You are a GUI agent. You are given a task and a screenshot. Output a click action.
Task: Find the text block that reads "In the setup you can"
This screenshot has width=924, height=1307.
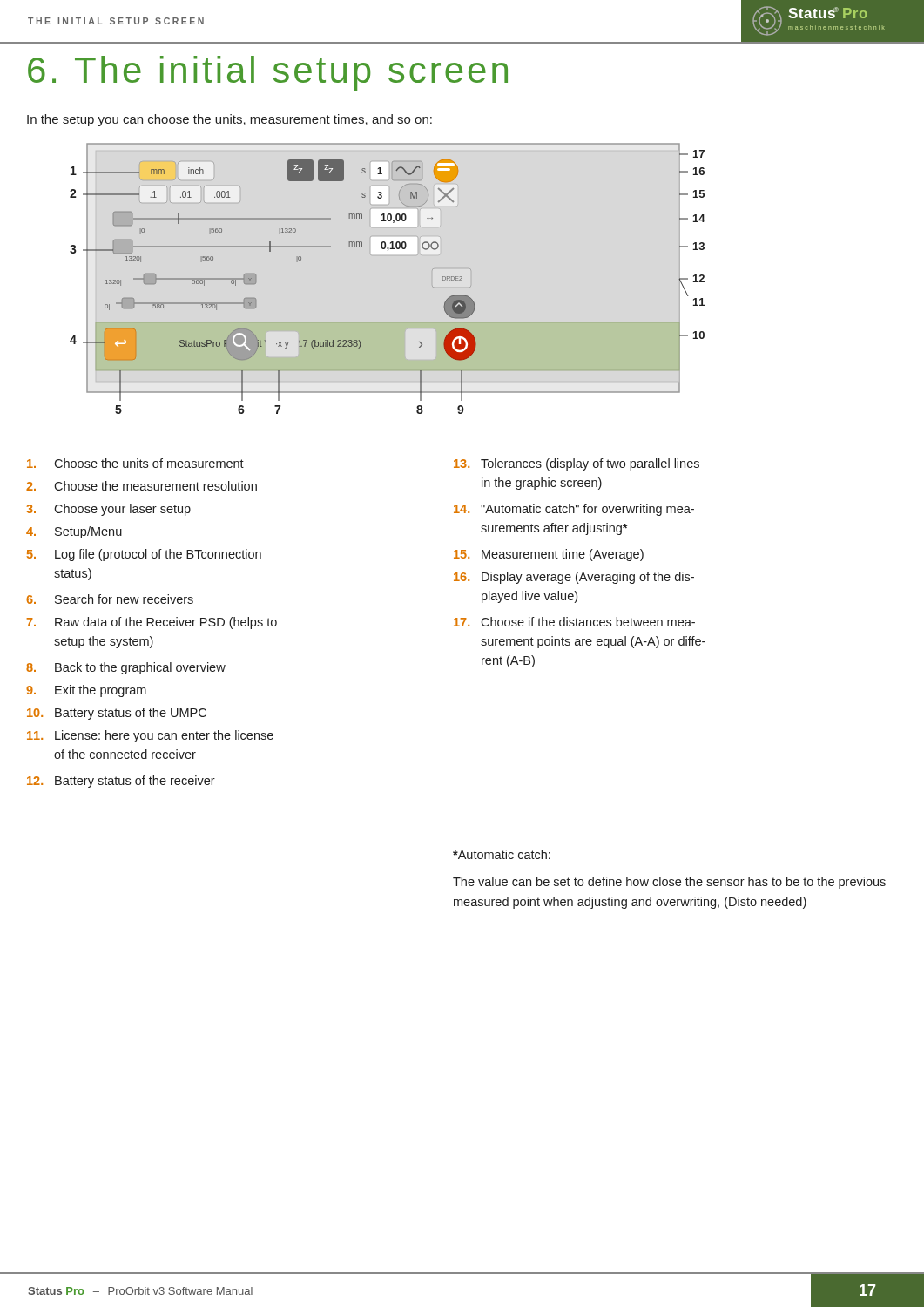(x=229, y=119)
